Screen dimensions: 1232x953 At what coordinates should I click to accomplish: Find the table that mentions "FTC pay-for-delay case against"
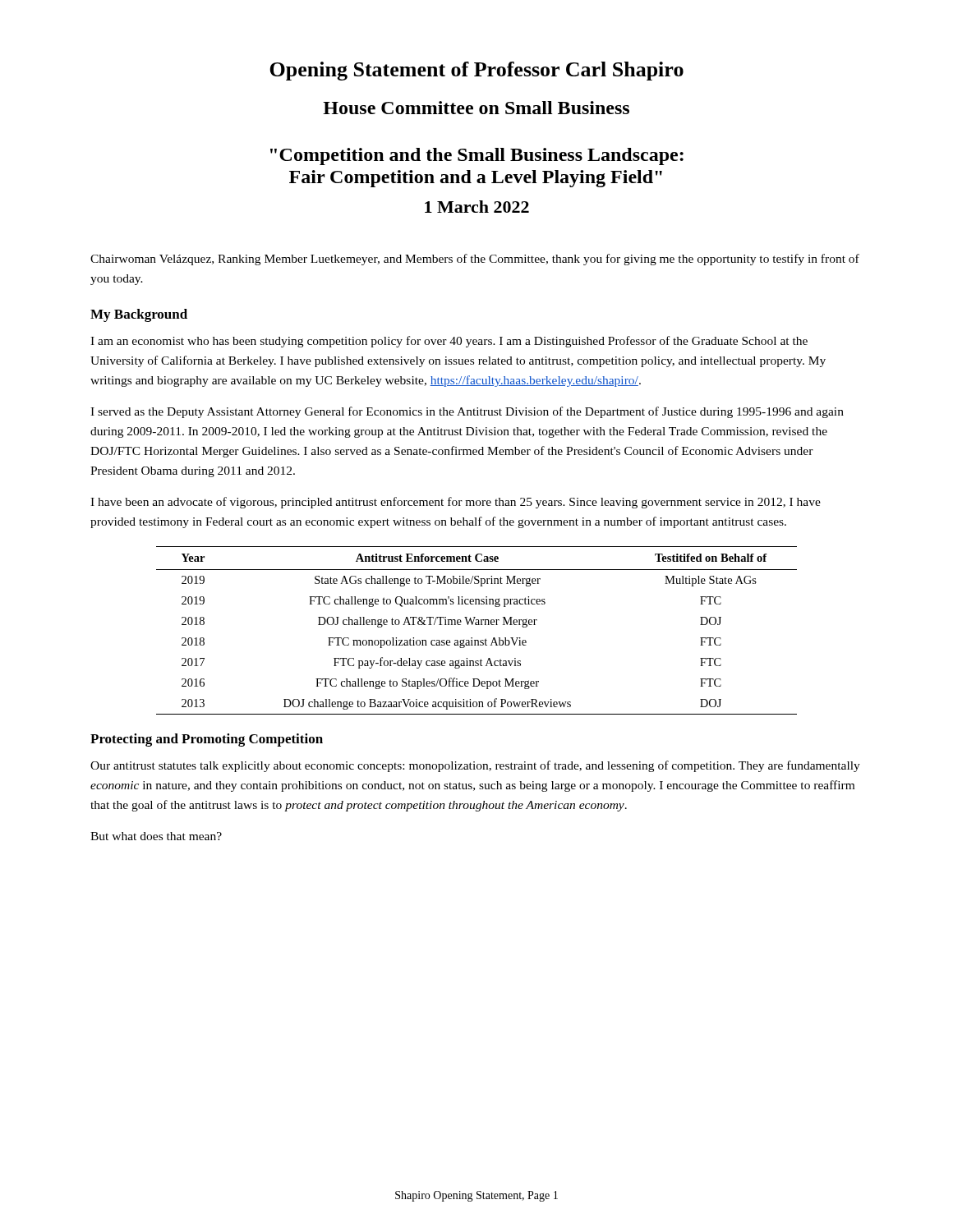(x=476, y=630)
